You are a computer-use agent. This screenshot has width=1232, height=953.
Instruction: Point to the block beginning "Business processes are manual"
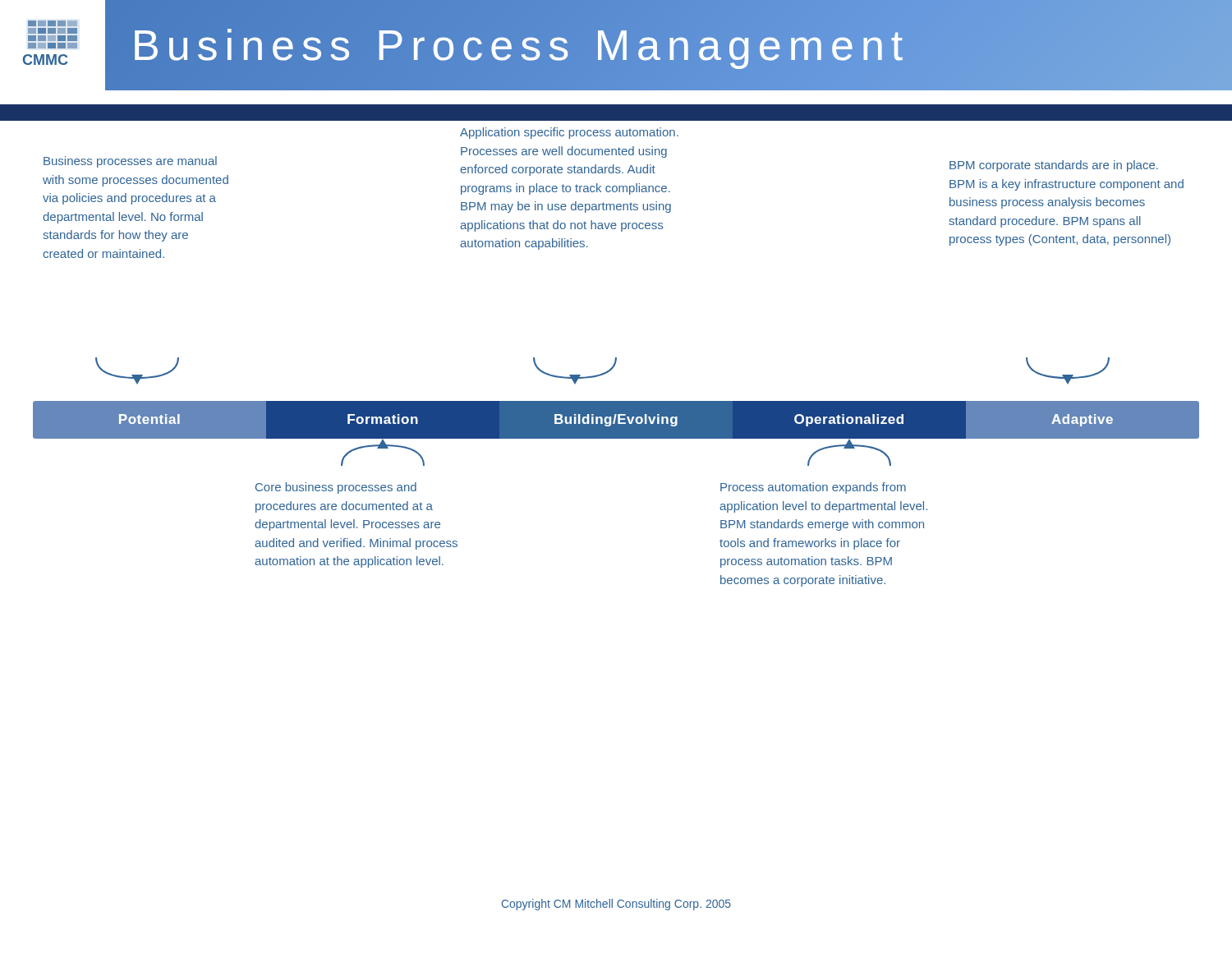point(136,207)
